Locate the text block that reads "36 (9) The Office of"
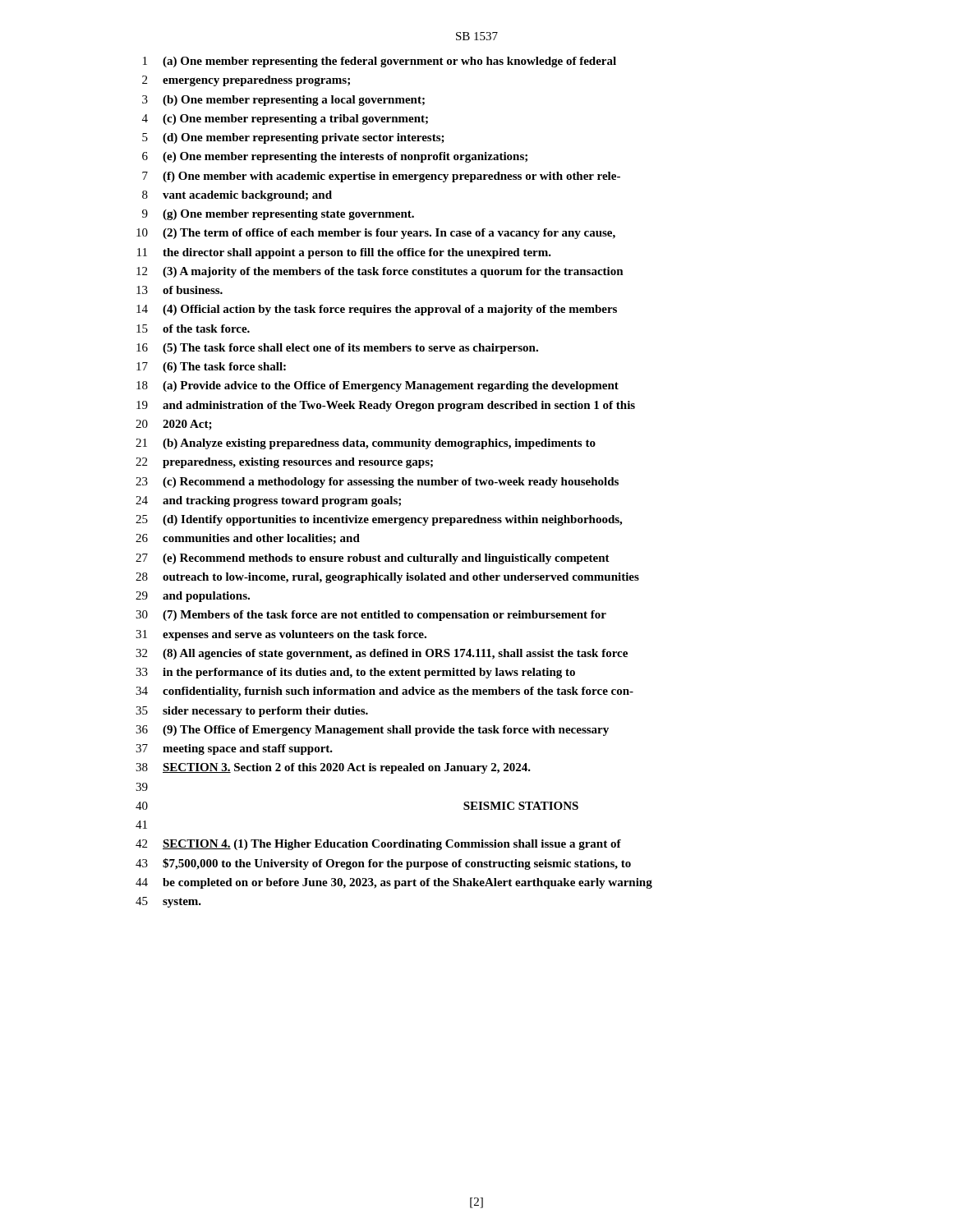This screenshot has width=953, height=1232. coord(489,730)
